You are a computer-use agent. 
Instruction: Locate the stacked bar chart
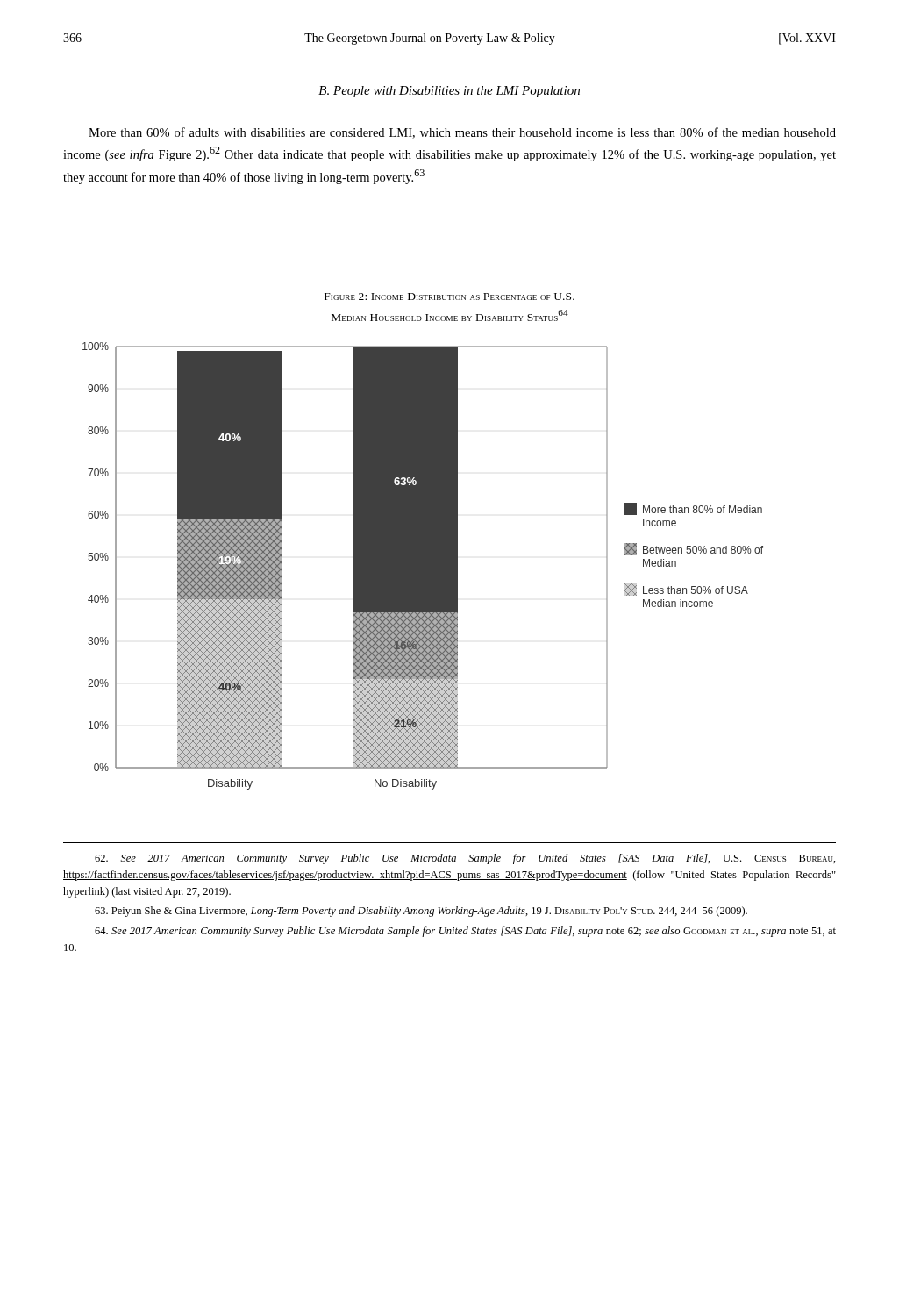(x=450, y=570)
